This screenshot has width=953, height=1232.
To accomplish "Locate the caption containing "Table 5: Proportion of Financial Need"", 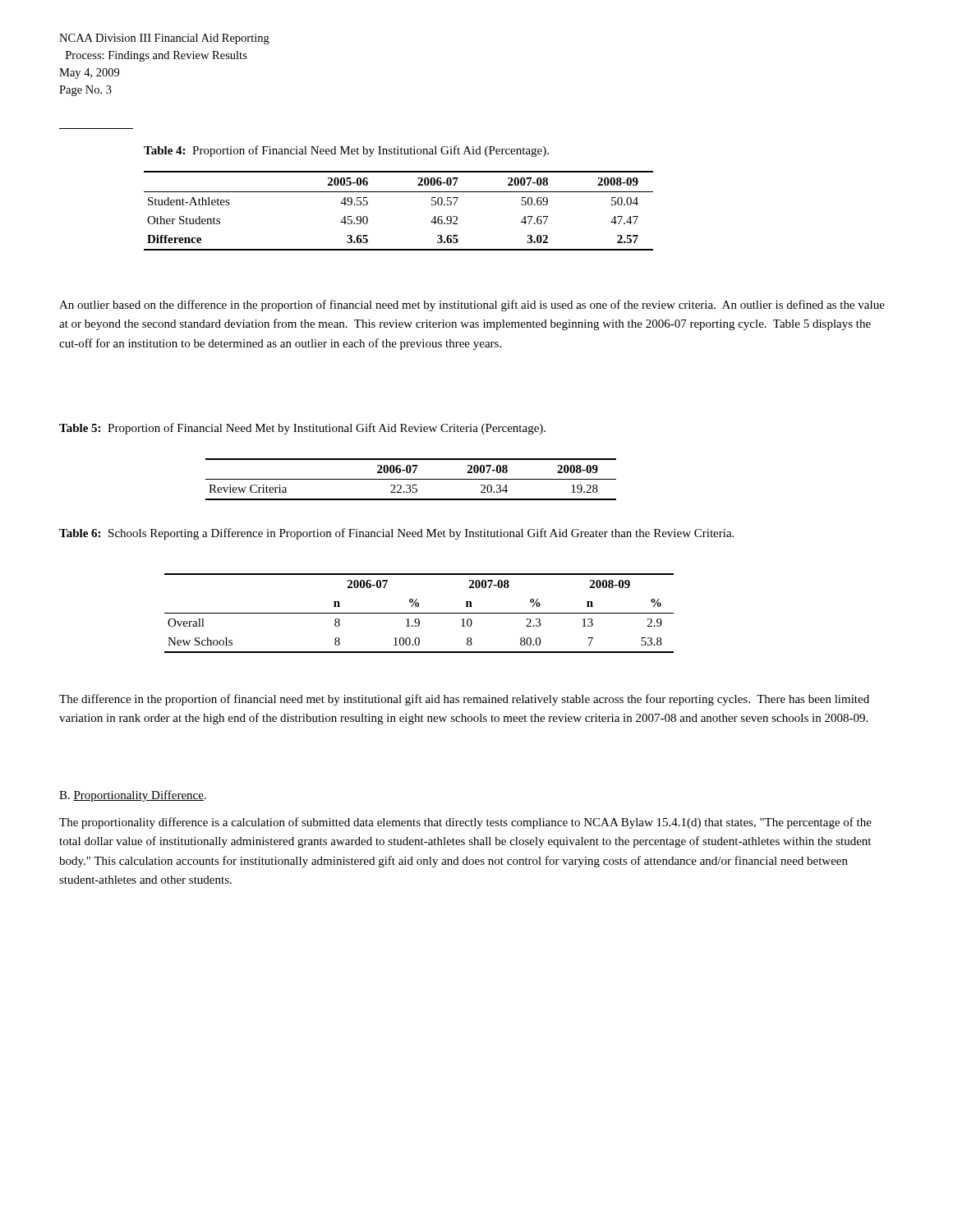I will coord(303,428).
